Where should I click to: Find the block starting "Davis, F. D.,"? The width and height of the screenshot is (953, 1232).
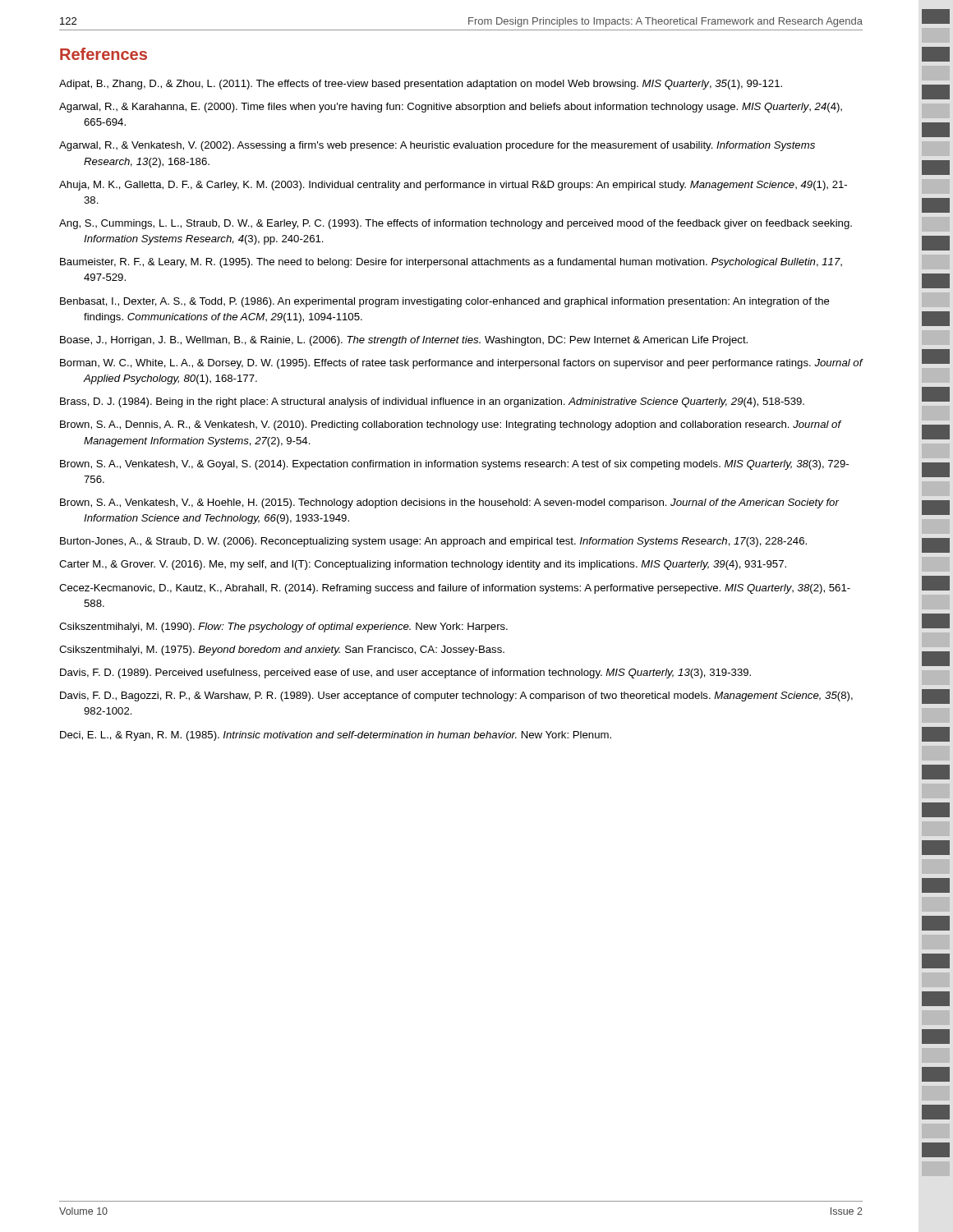click(456, 703)
